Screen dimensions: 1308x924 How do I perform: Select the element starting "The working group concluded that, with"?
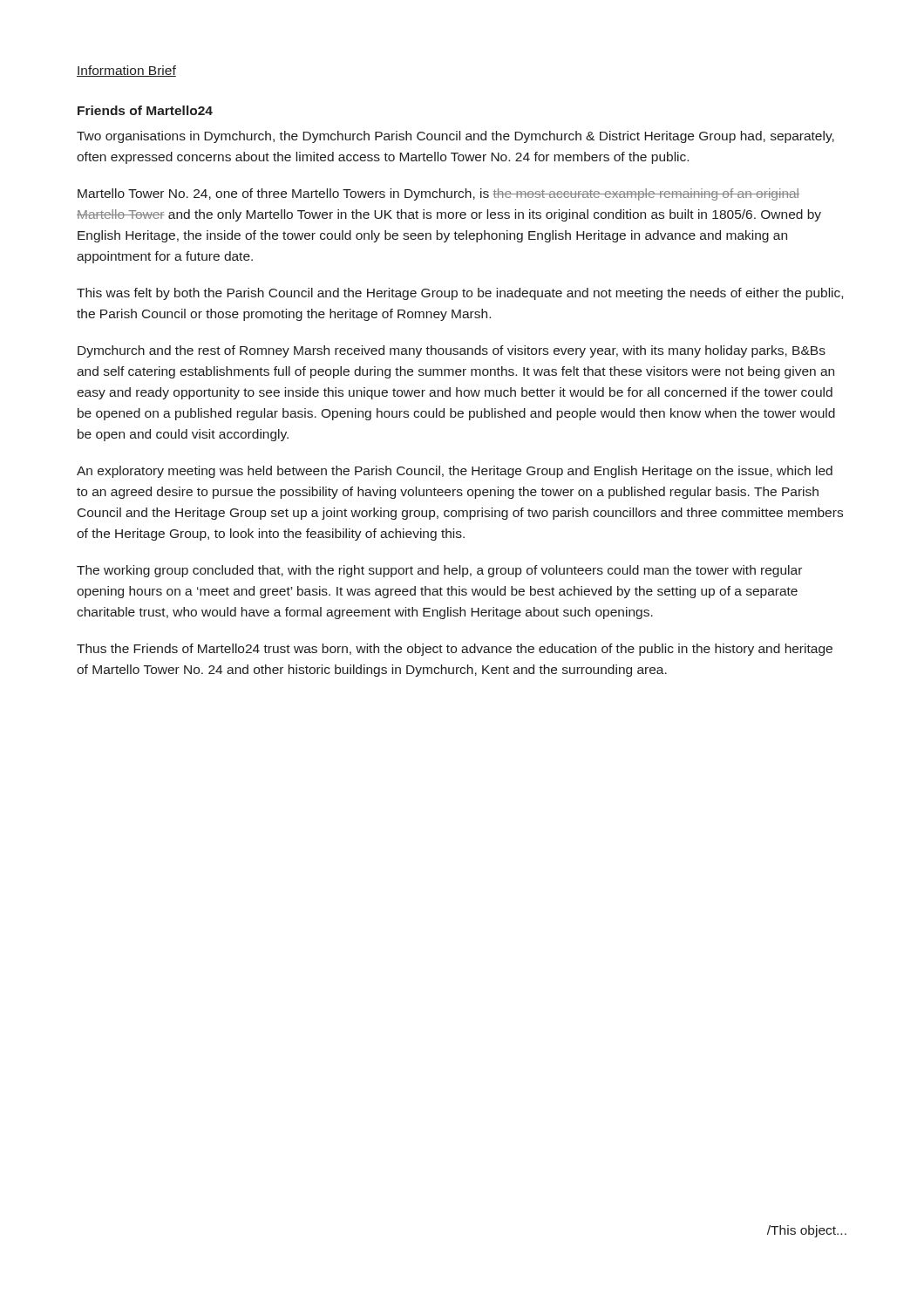click(439, 591)
